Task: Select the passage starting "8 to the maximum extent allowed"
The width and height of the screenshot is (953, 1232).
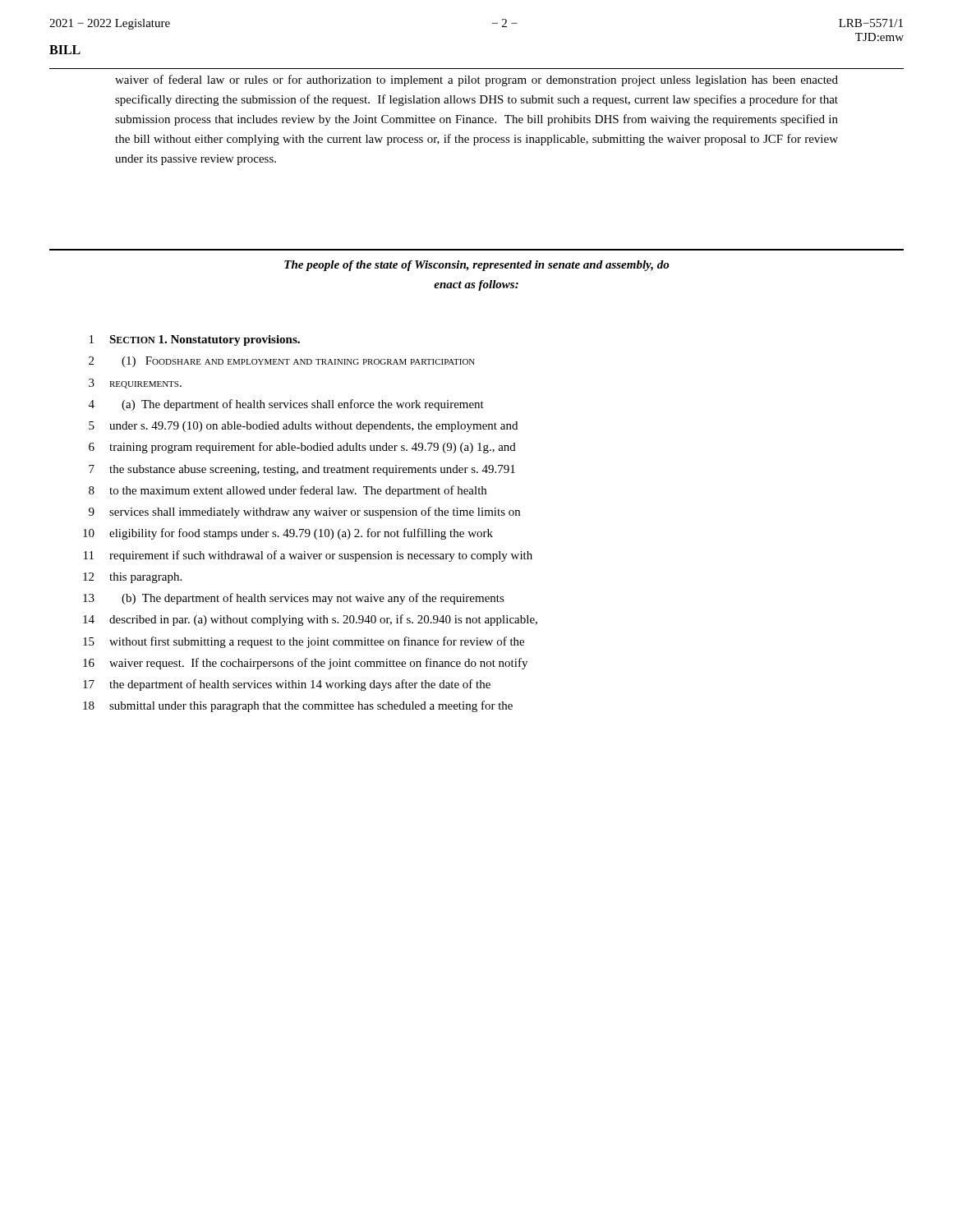Action: click(x=476, y=490)
